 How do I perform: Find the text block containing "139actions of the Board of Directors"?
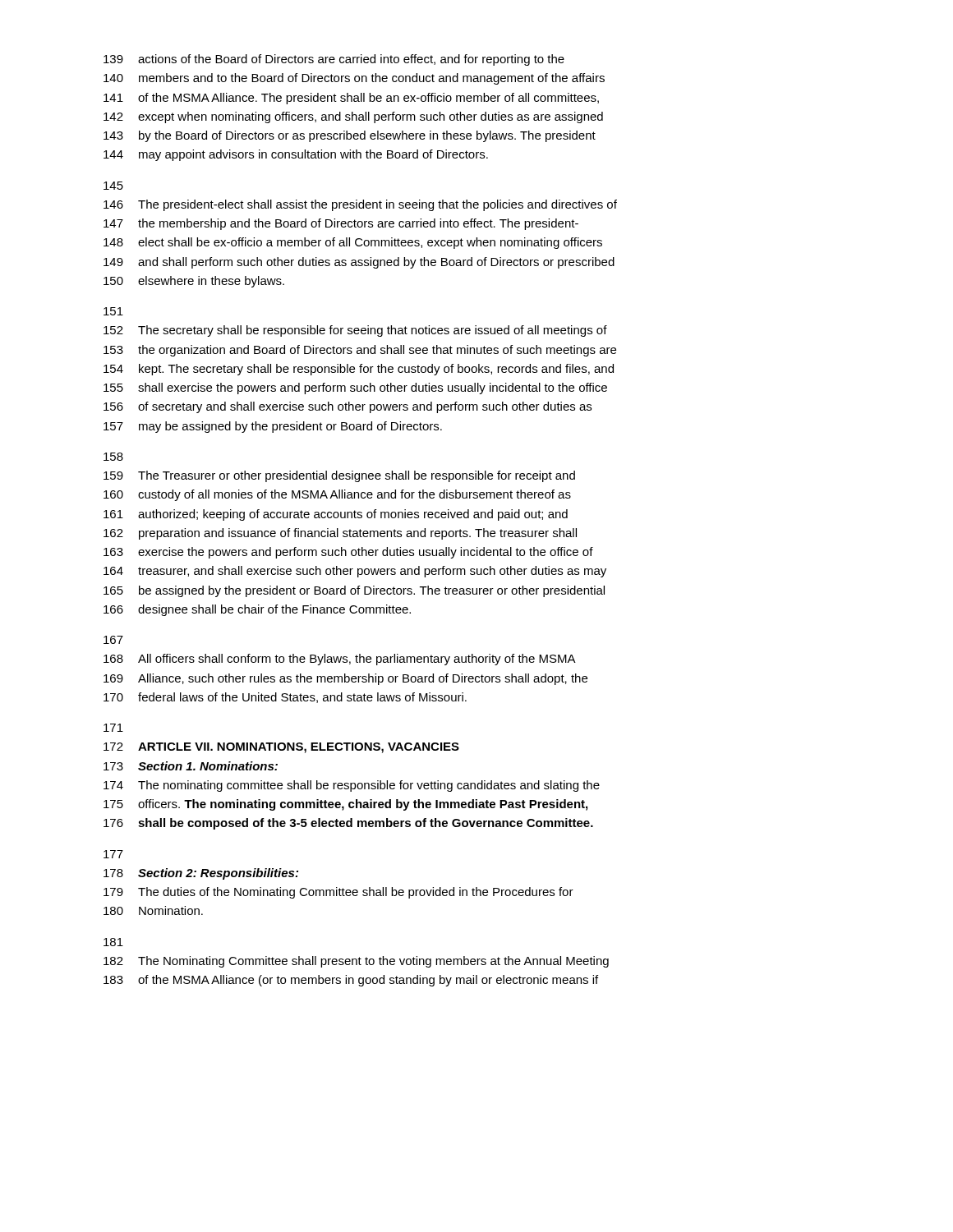point(476,107)
